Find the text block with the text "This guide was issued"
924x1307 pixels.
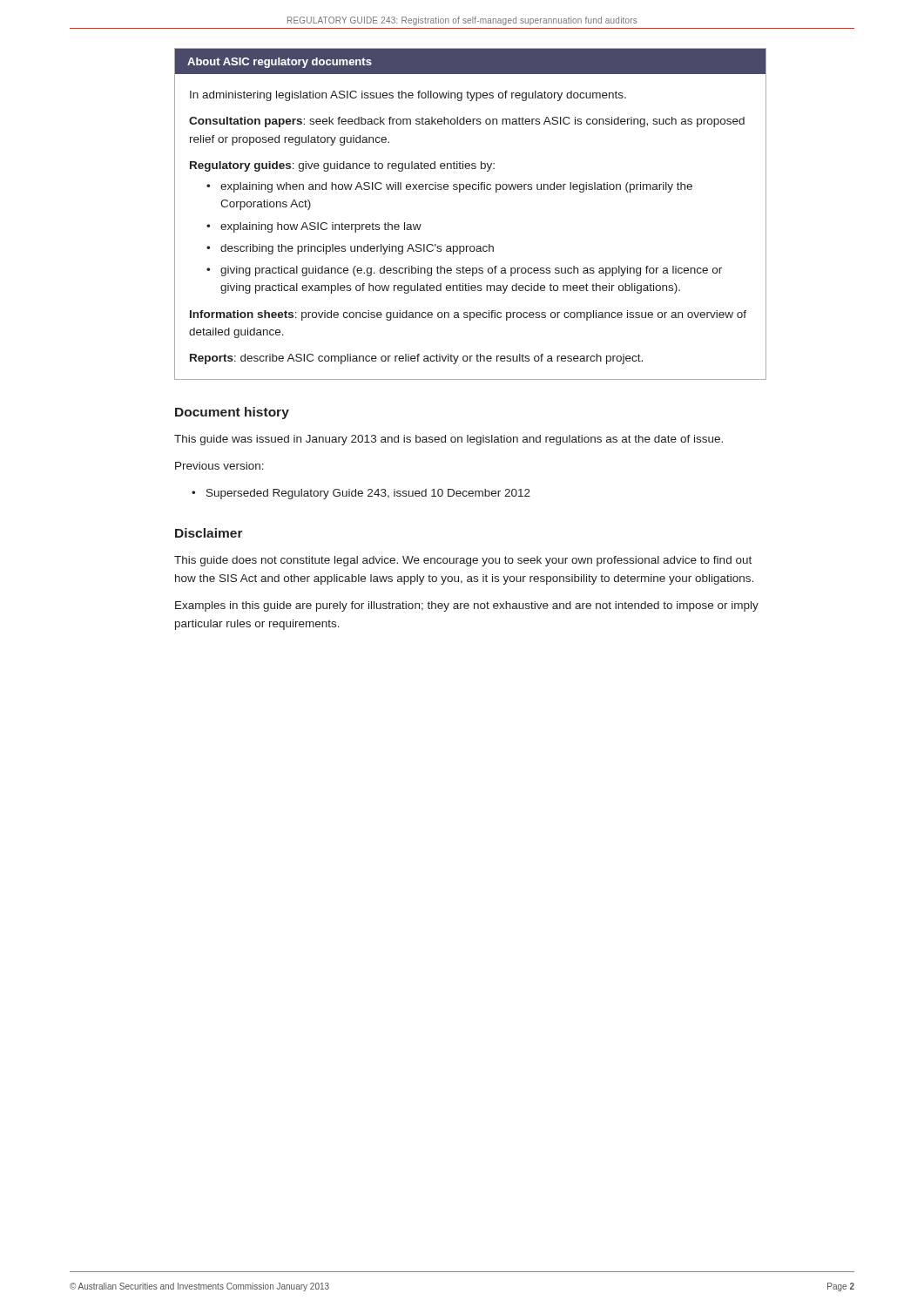click(x=449, y=440)
